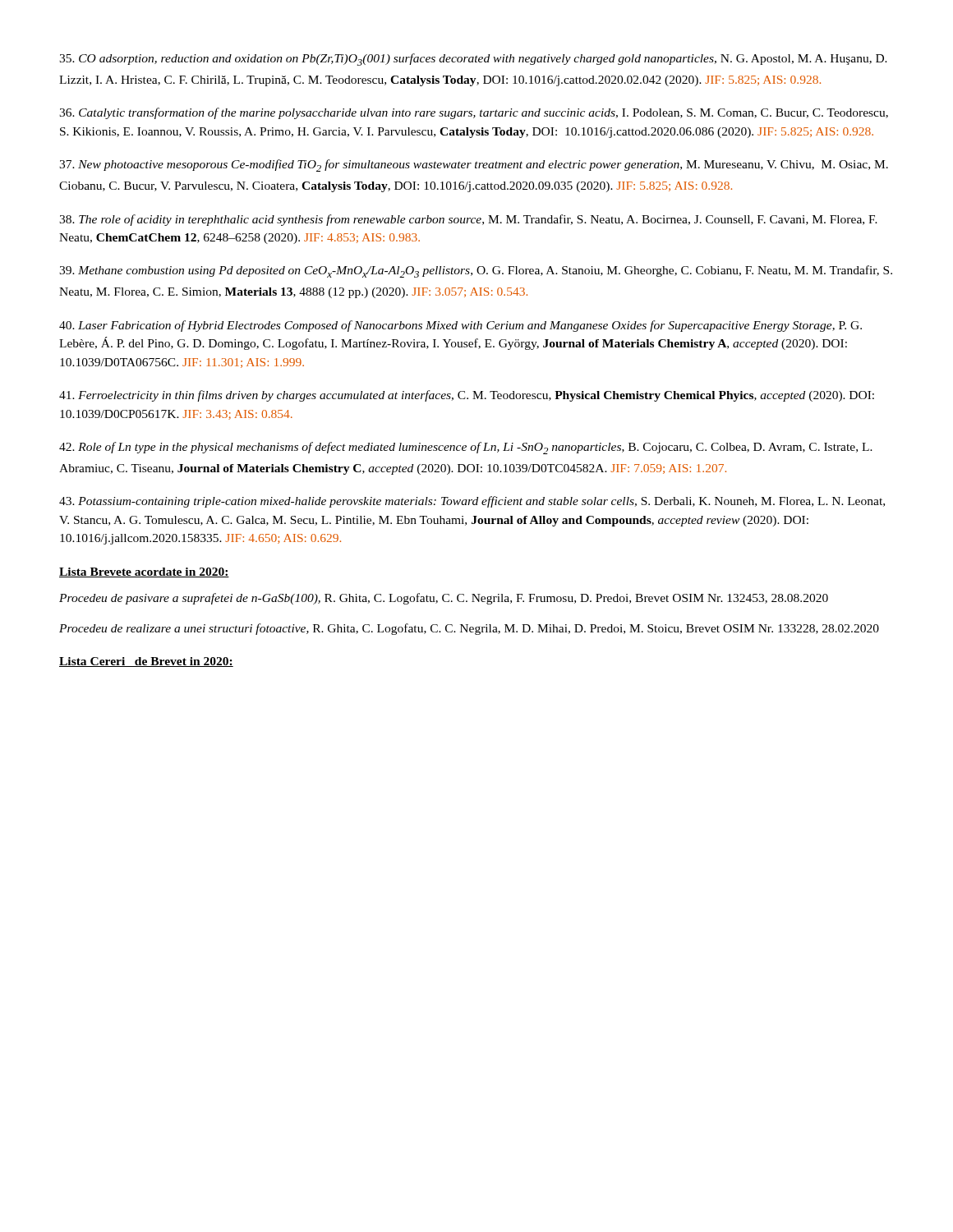Locate the block of text that opens with "43. Potassium-containing triple-cation mixed-halide perovskite materials: Toward efficient"

coord(472,519)
